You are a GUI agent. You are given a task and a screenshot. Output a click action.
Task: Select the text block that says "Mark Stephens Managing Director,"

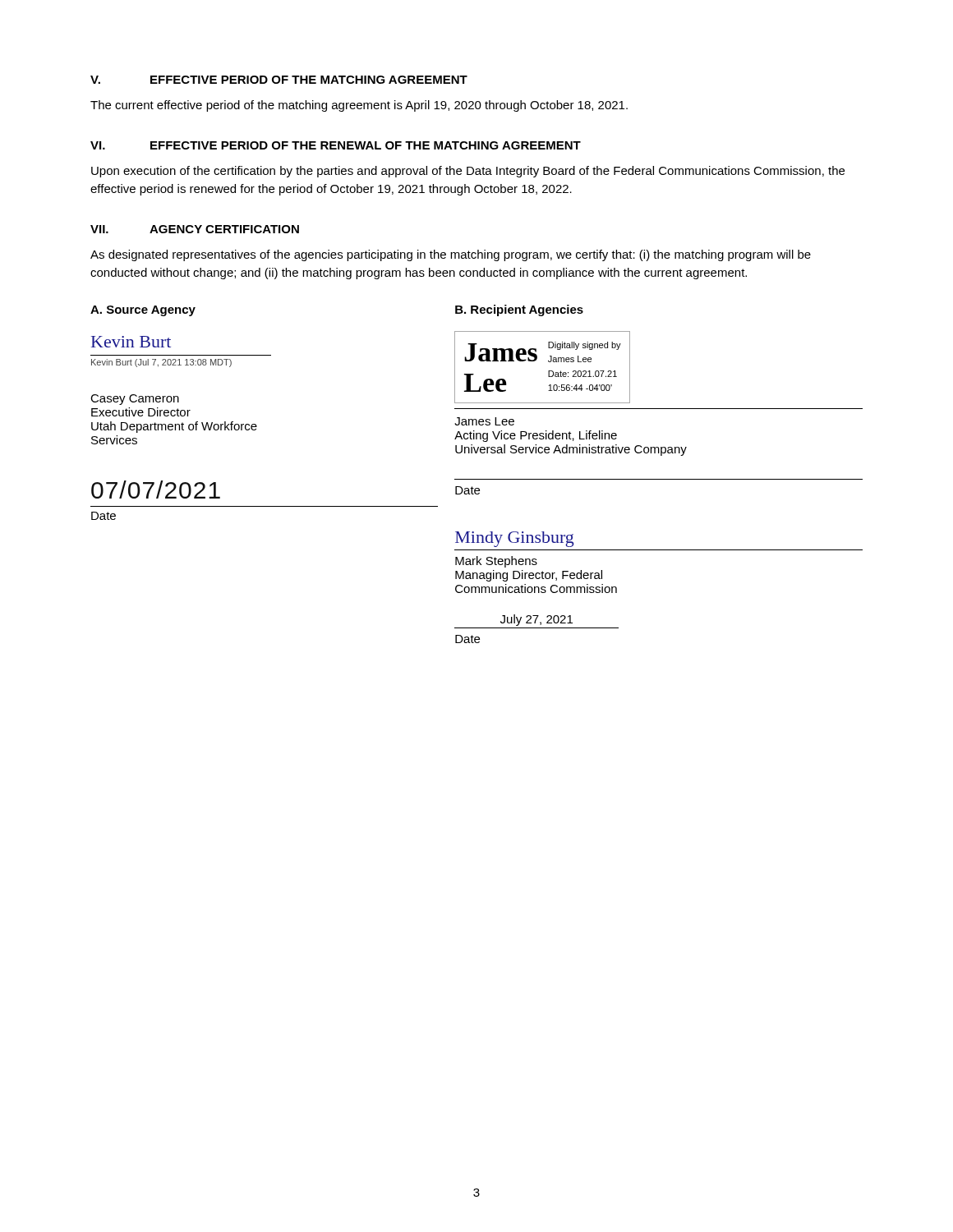point(536,575)
